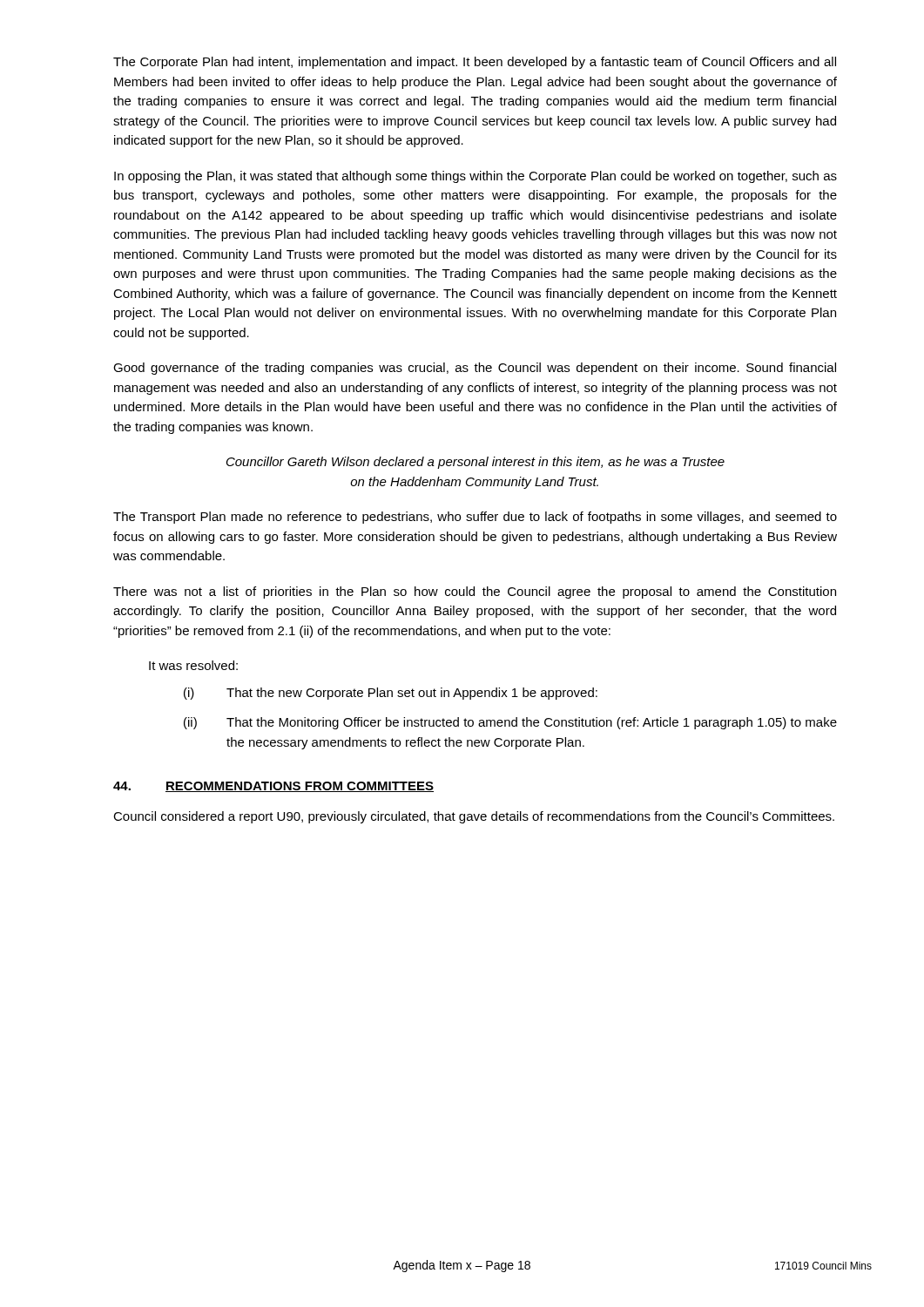
Task: Find the block on this page that starts "Good governance of"
Action: [x=475, y=397]
